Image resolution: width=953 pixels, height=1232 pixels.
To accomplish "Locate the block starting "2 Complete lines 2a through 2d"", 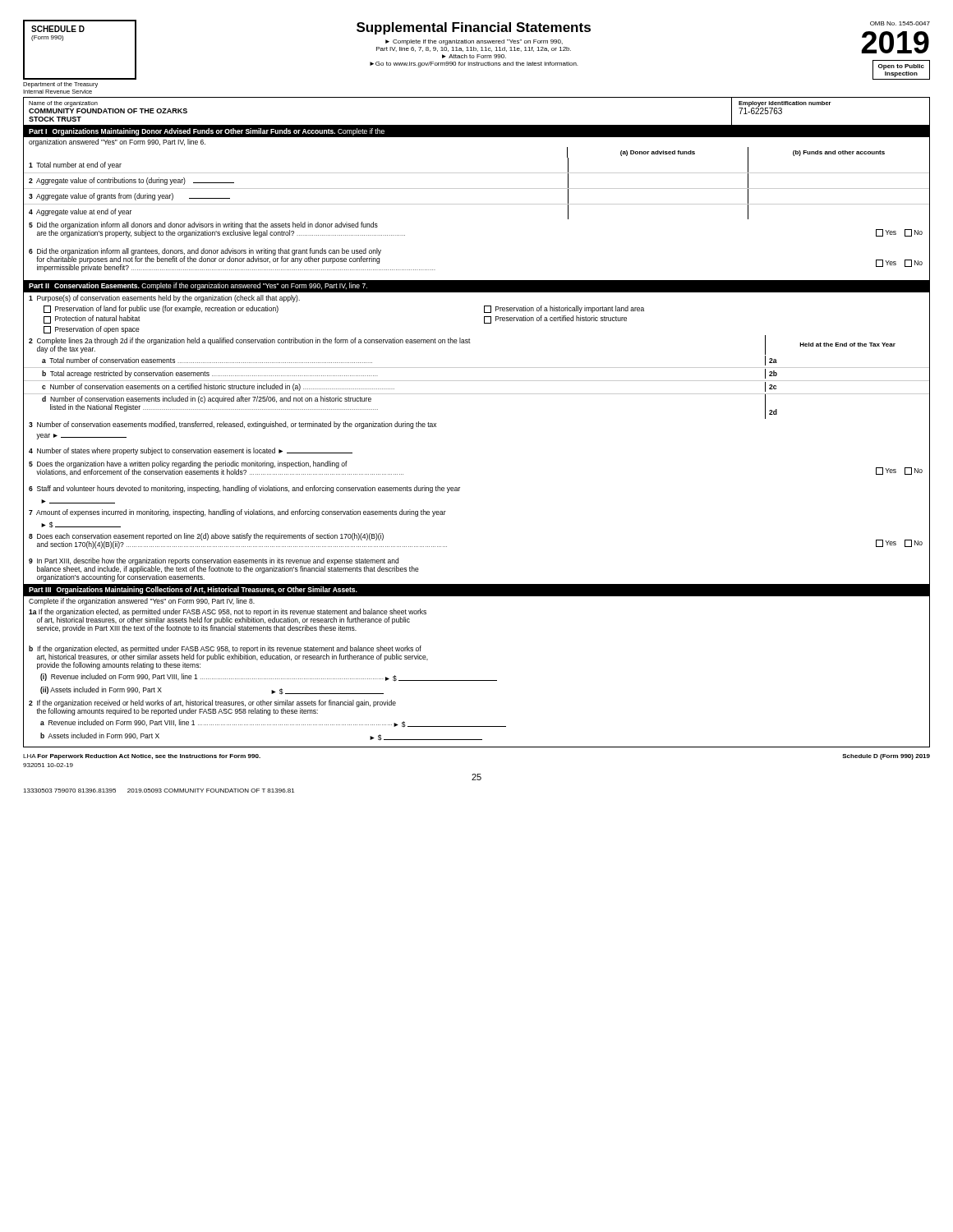I will click(476, 345).
